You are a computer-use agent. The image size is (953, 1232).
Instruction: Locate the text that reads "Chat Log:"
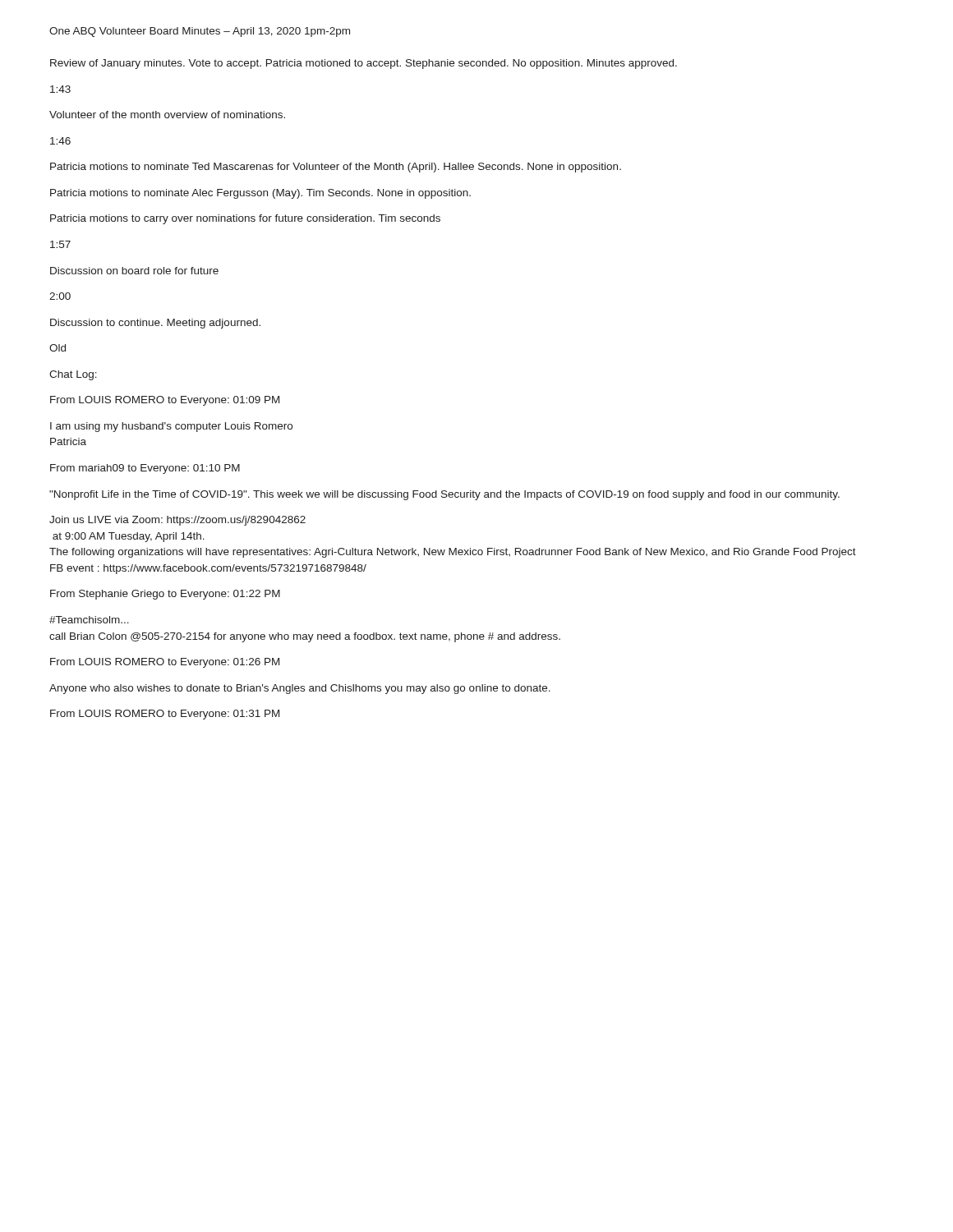73,374
